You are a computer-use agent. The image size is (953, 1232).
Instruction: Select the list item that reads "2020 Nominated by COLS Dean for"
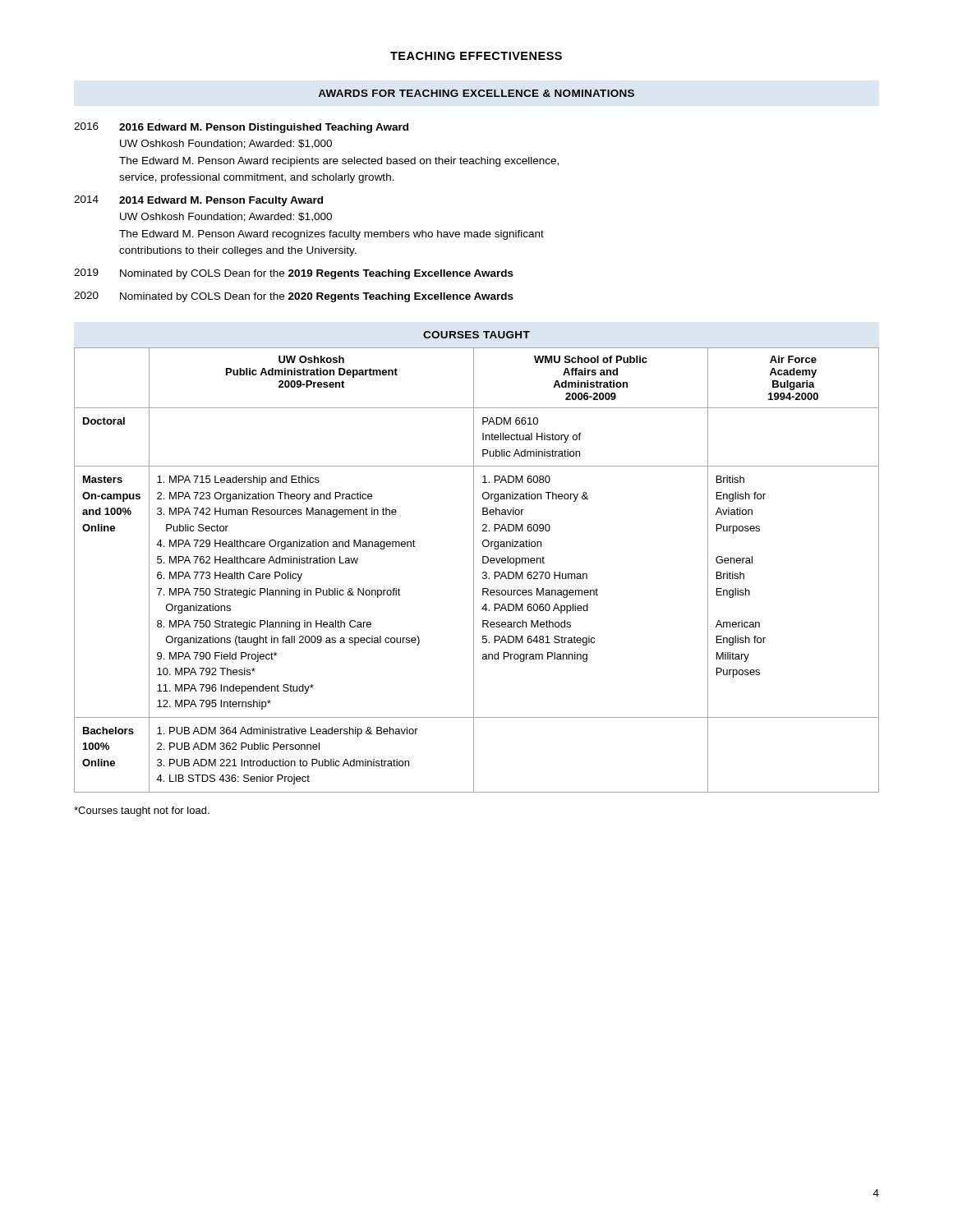(476, 297)
